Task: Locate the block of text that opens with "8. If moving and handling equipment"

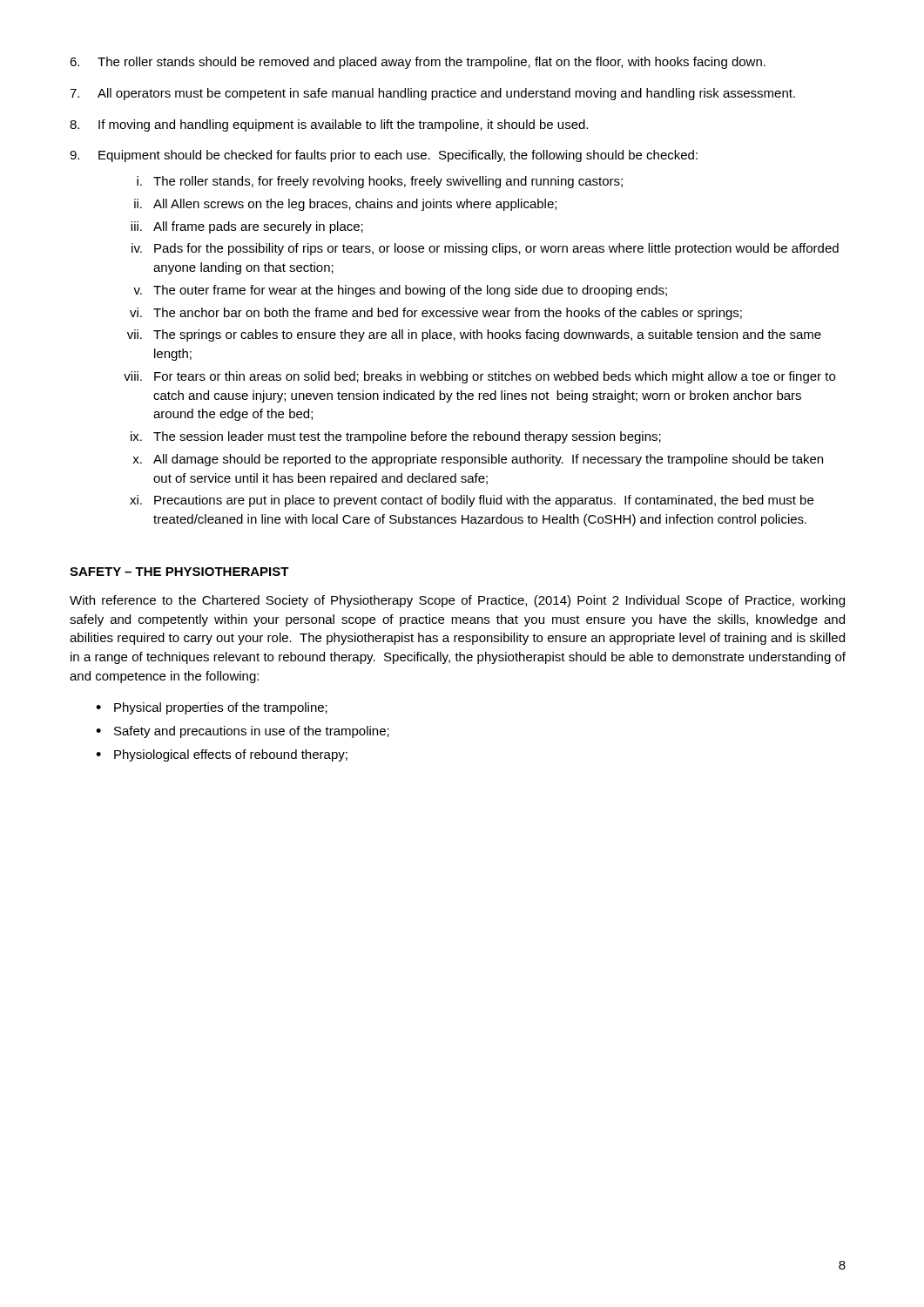Action: pyautogui.click(x=458, y=124)
